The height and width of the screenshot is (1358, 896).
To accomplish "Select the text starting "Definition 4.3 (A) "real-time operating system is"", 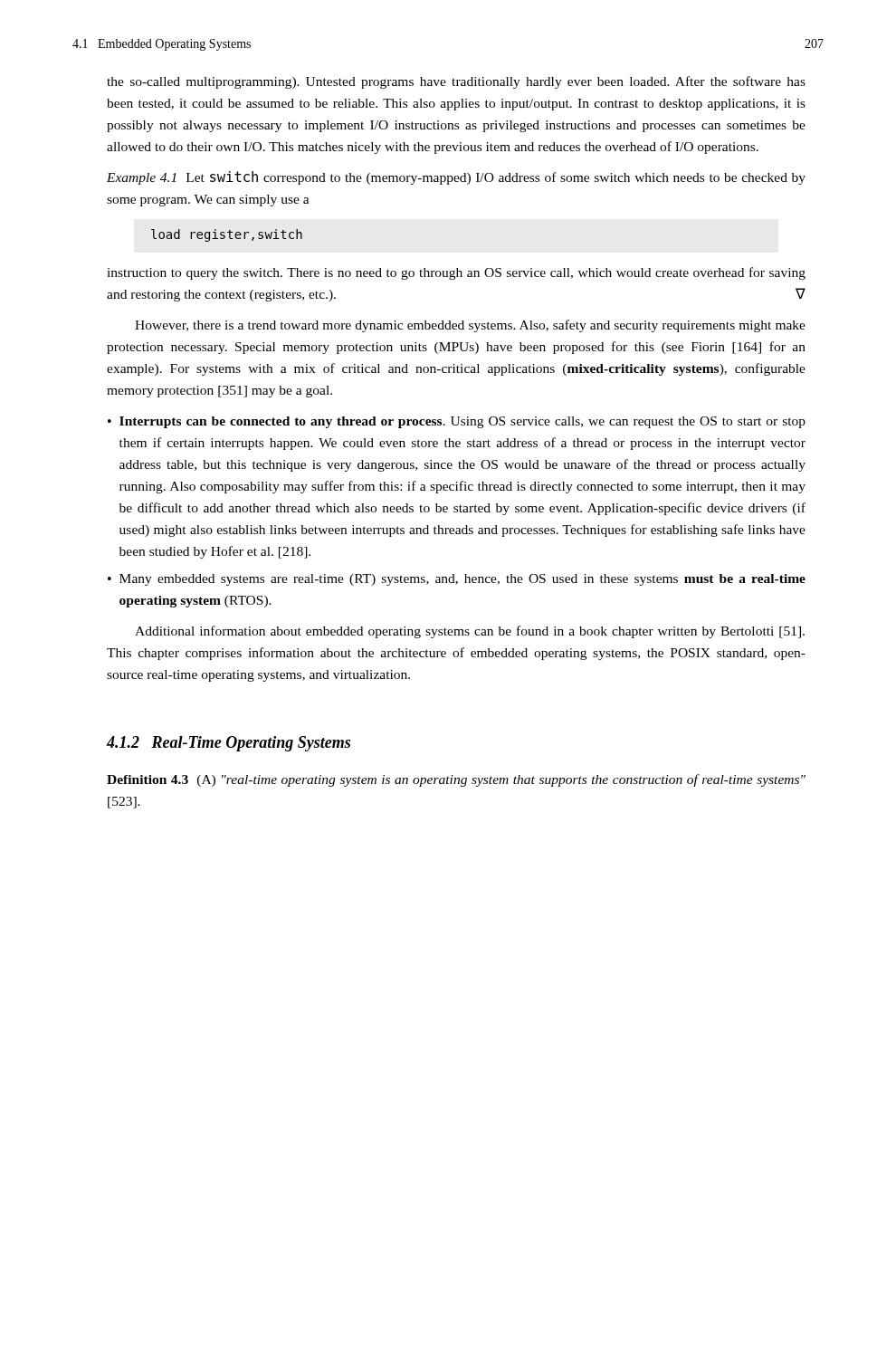I will tap(456, 790).
